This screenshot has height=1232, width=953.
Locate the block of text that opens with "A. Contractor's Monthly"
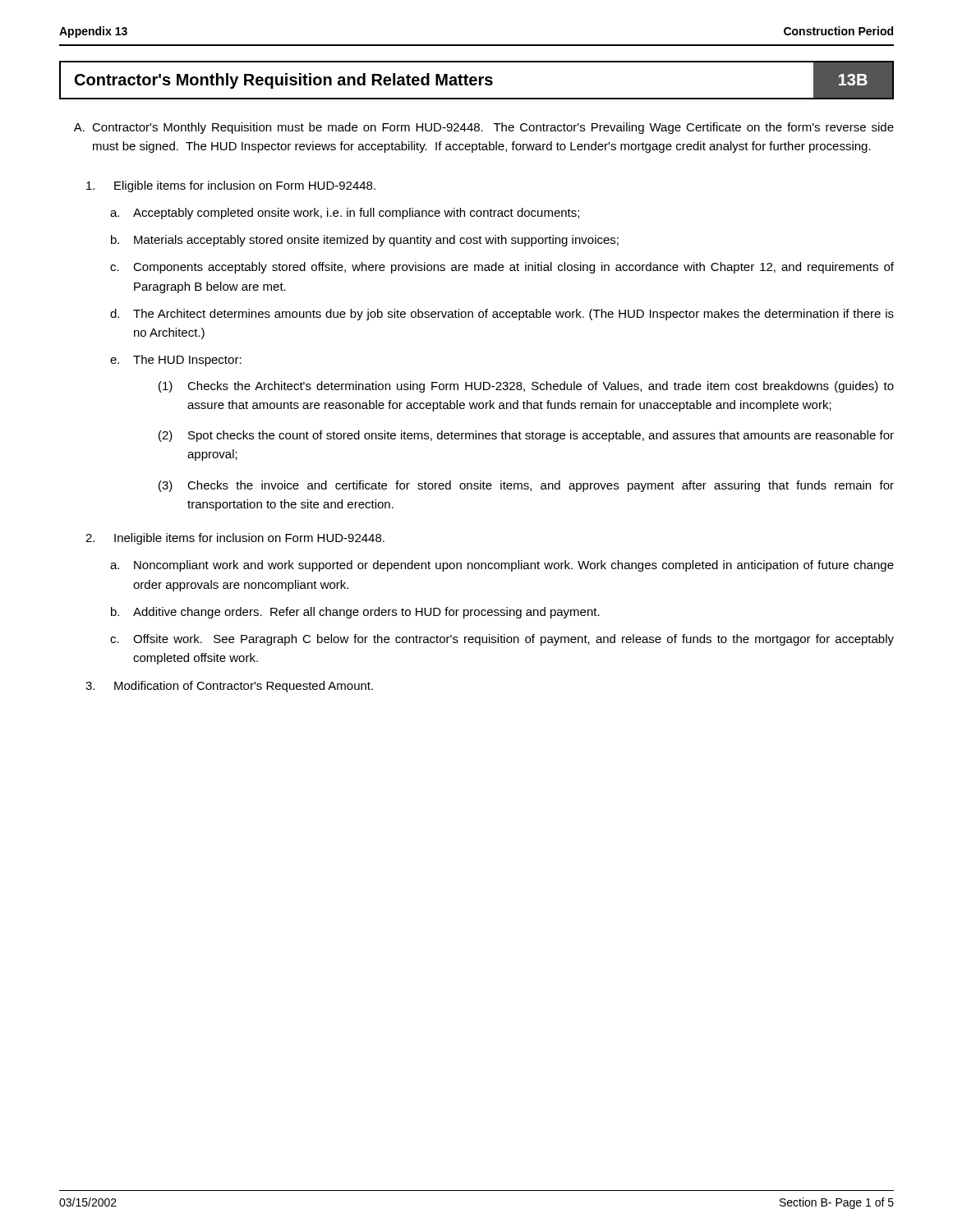(x=476, y=142)
